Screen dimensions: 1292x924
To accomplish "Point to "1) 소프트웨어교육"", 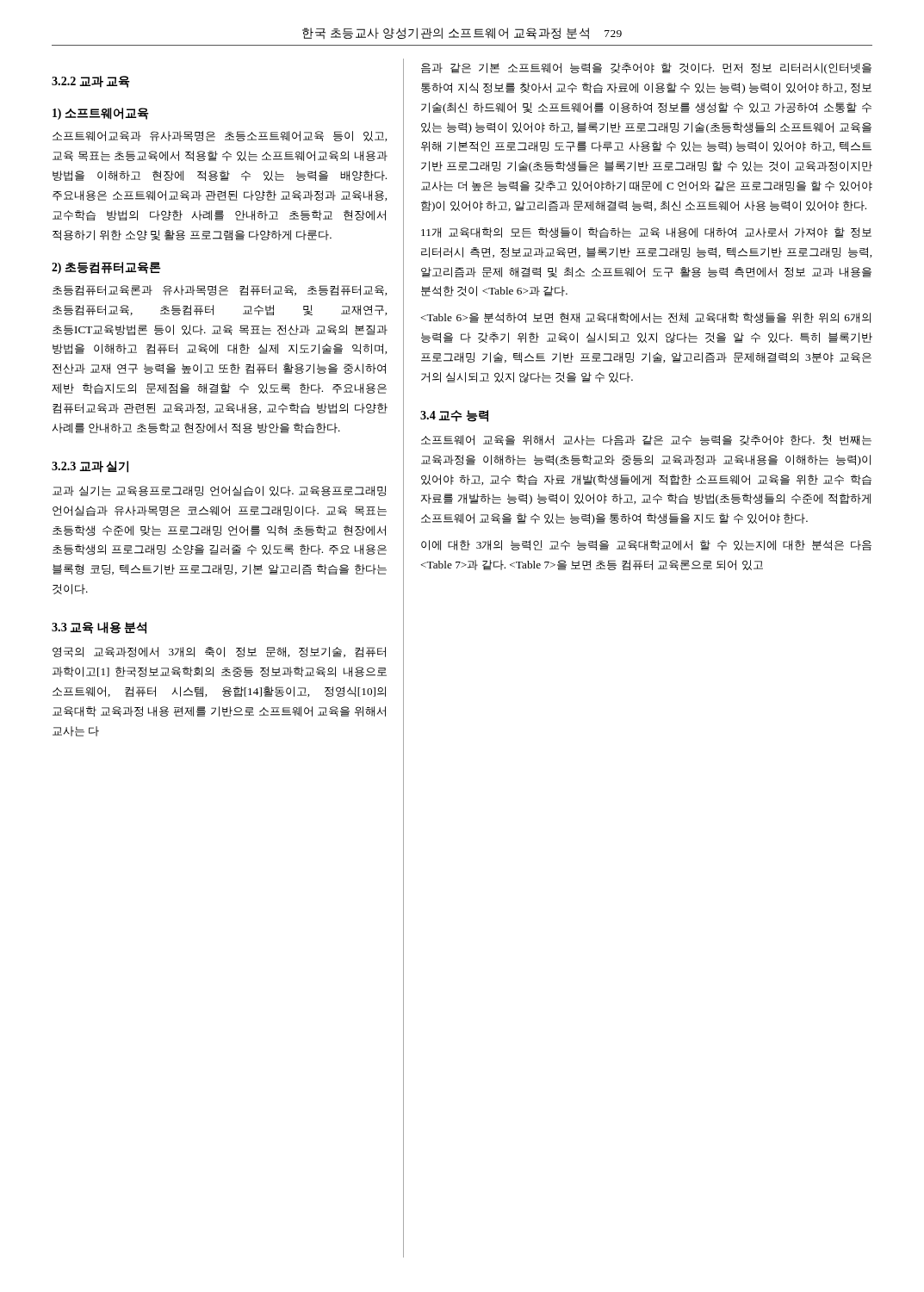I will click(100, 113).
